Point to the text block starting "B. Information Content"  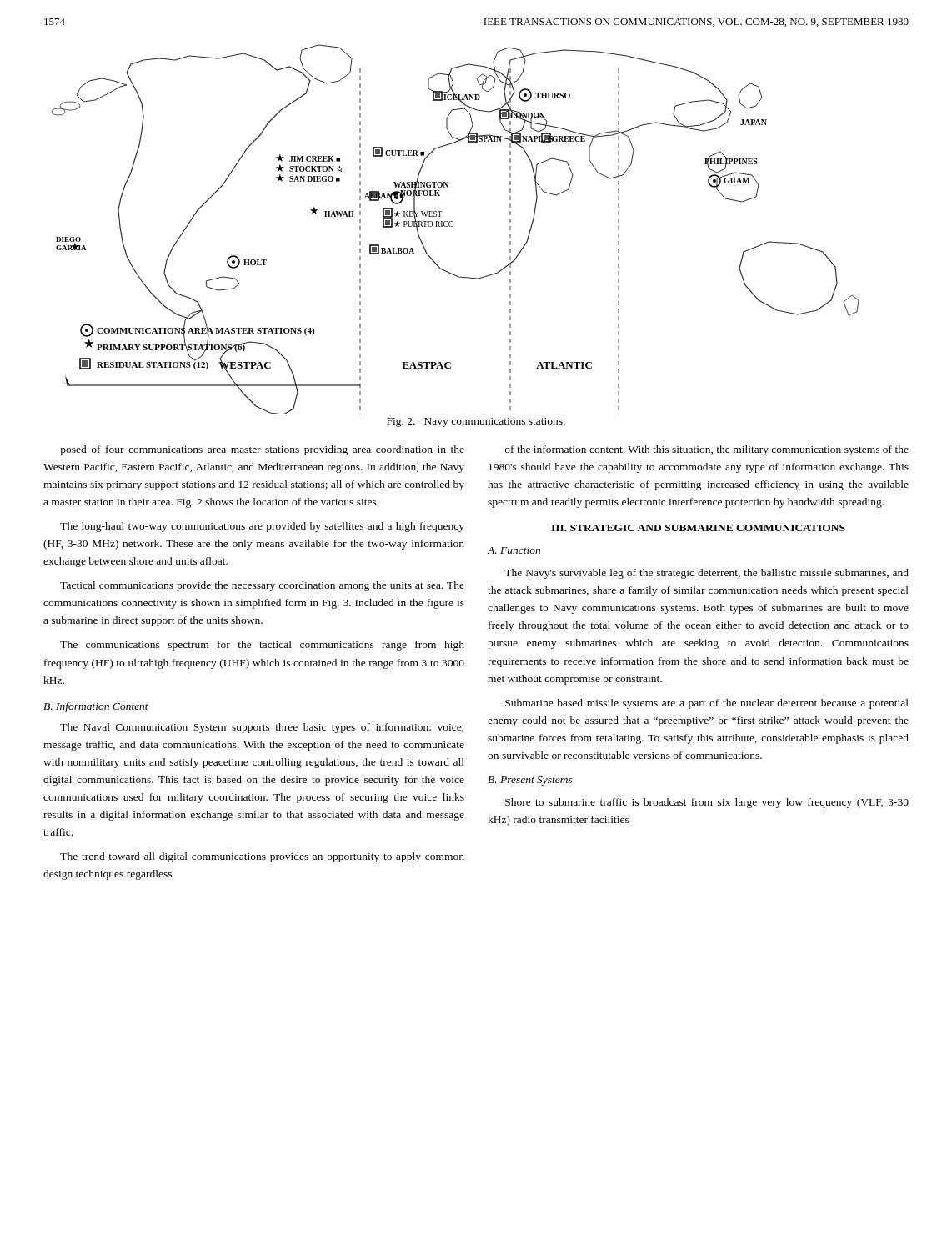click(96, 706)
